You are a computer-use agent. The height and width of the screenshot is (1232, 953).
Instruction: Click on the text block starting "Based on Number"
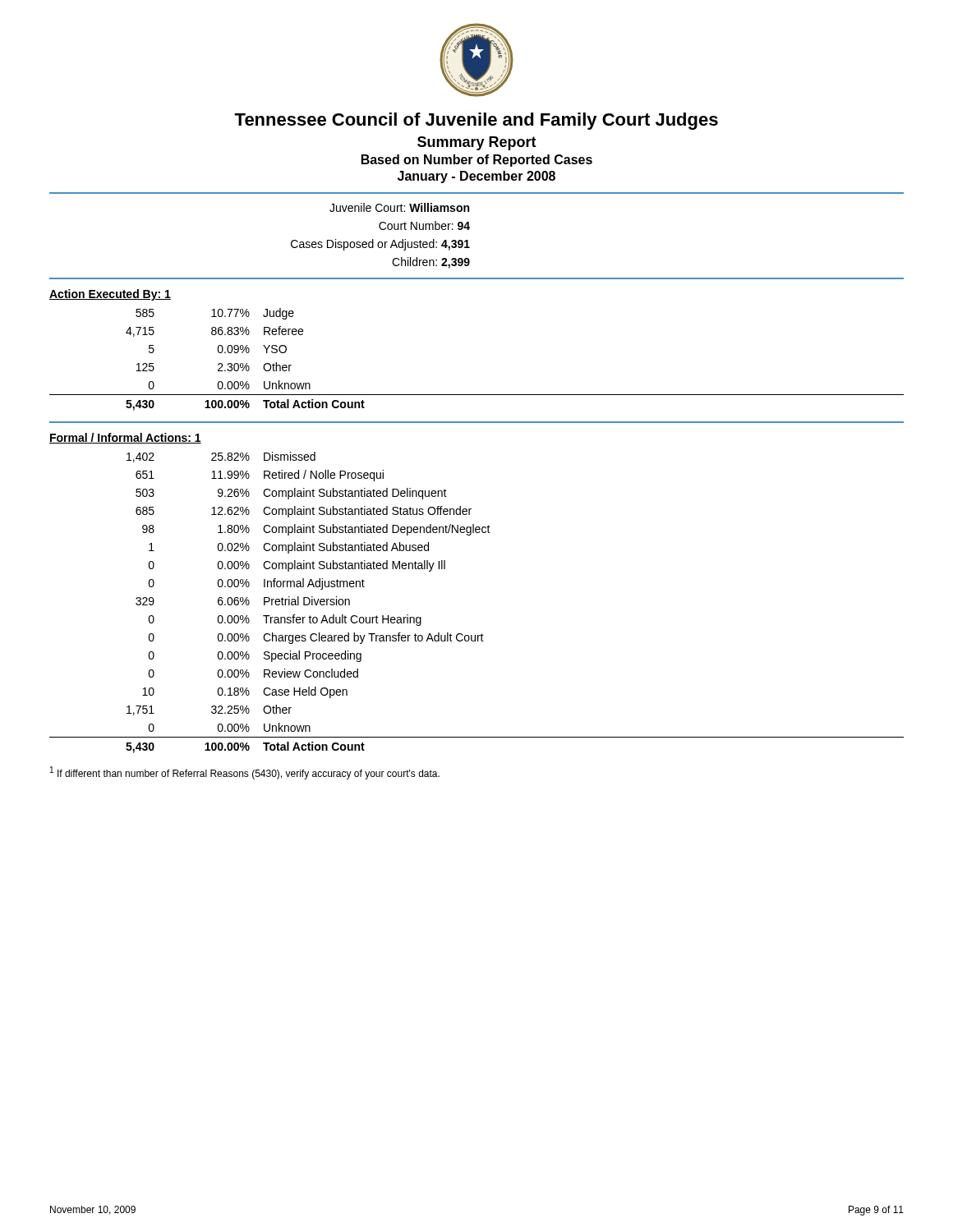click(x=476, y=160)
